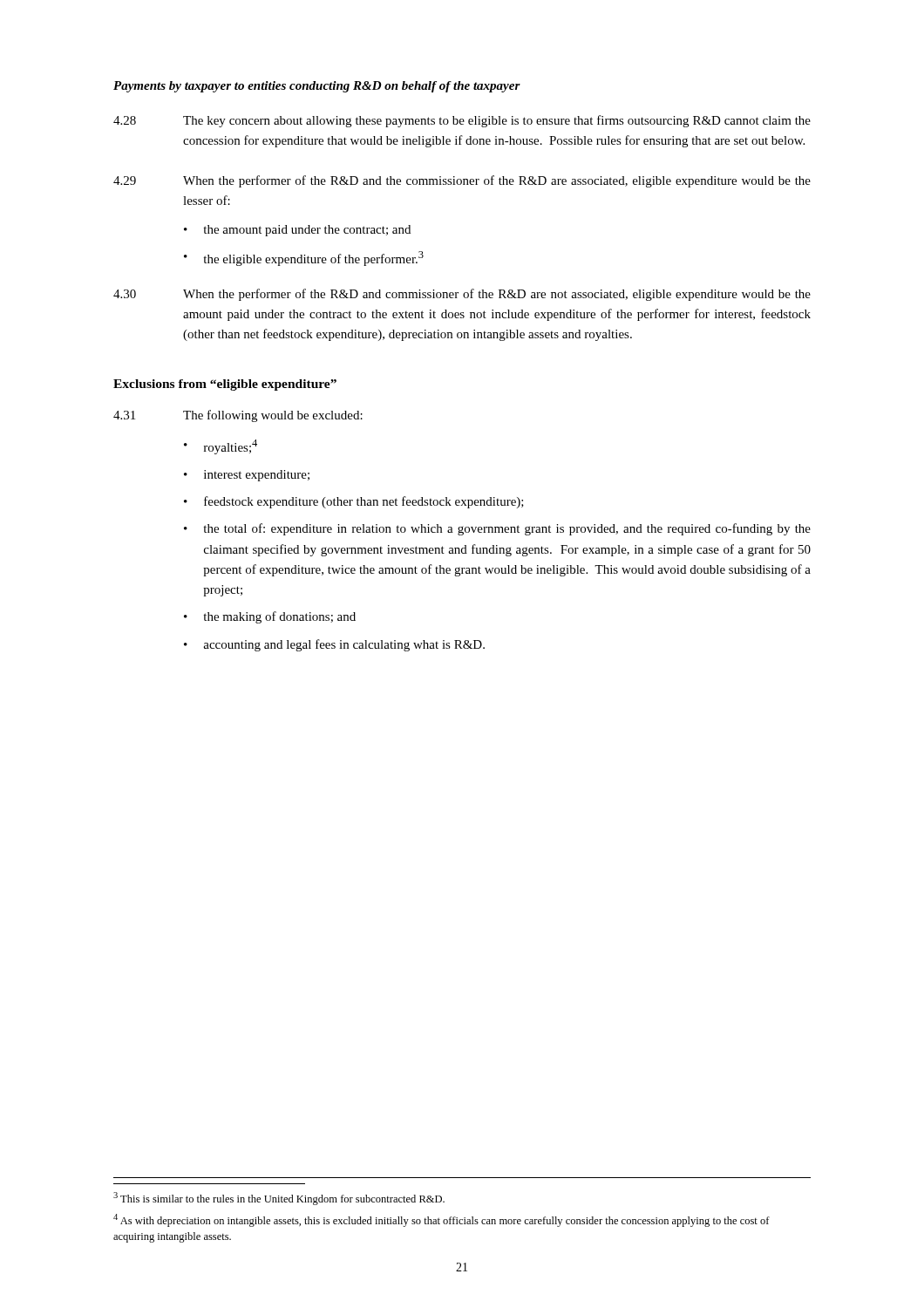
Task: Navigate to the passage starting "feedstock expenditure (other than"
Action: coord(507,502)
